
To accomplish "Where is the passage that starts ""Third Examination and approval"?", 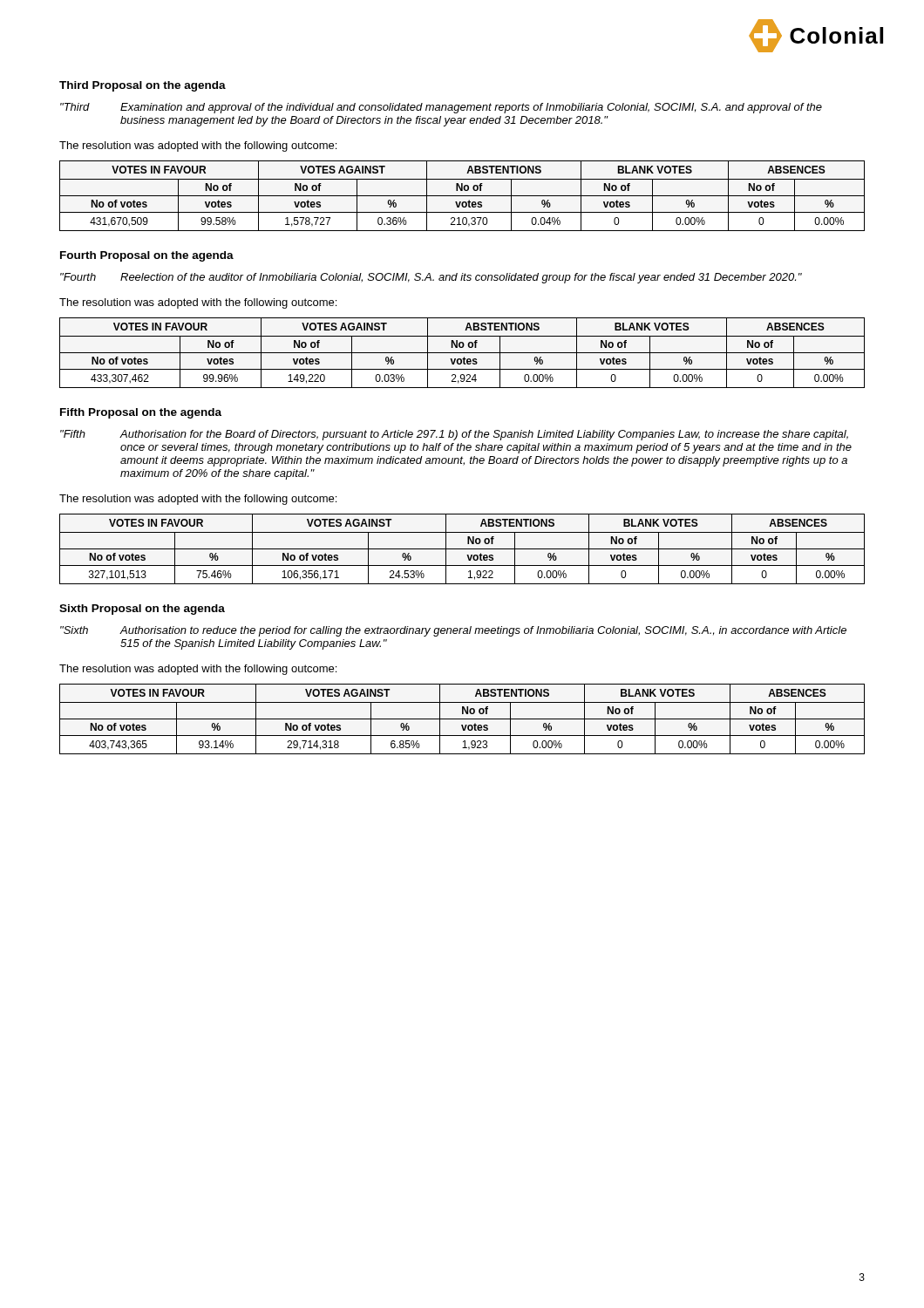I will (462, 113).
